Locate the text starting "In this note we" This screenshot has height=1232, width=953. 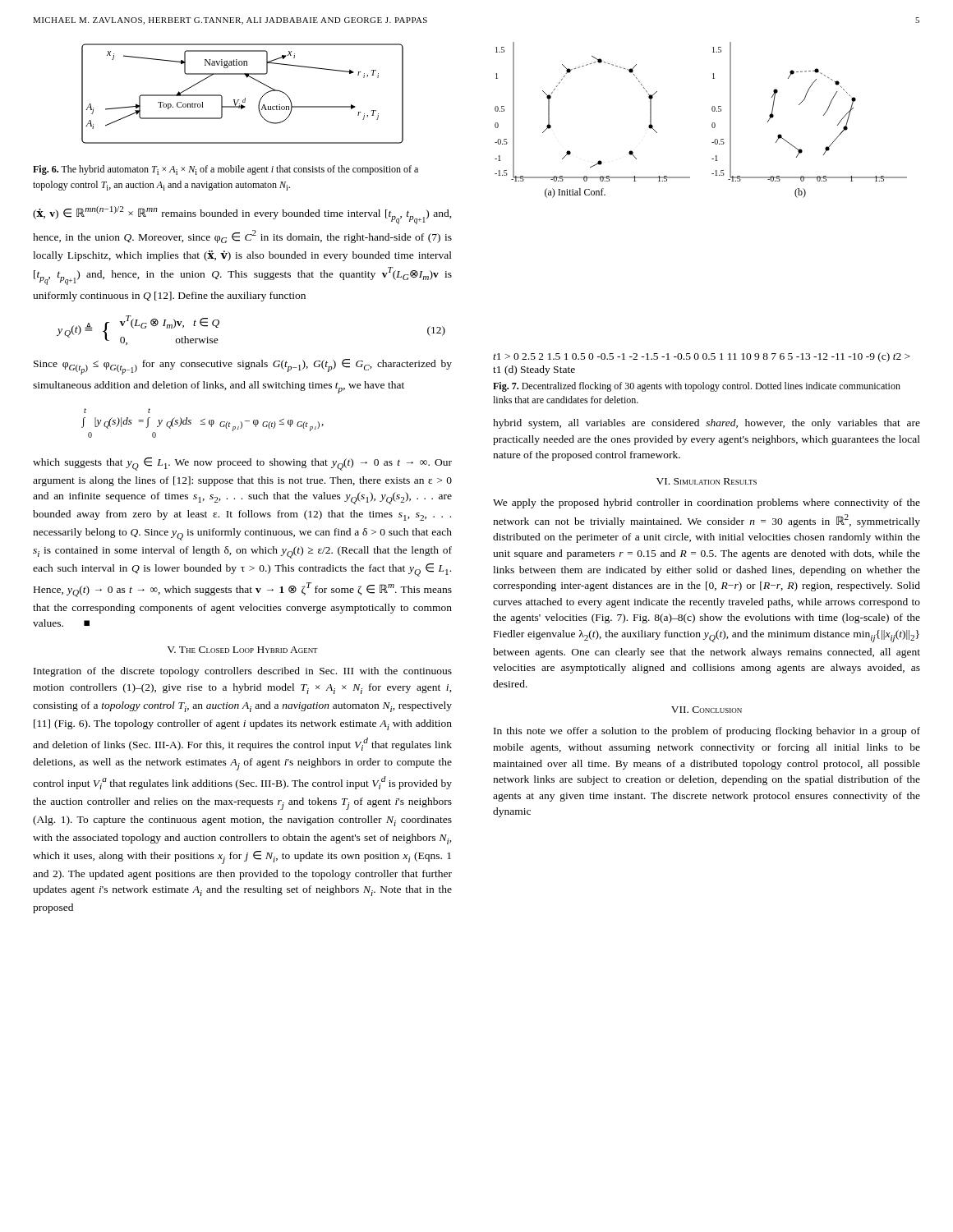(707, 771)
